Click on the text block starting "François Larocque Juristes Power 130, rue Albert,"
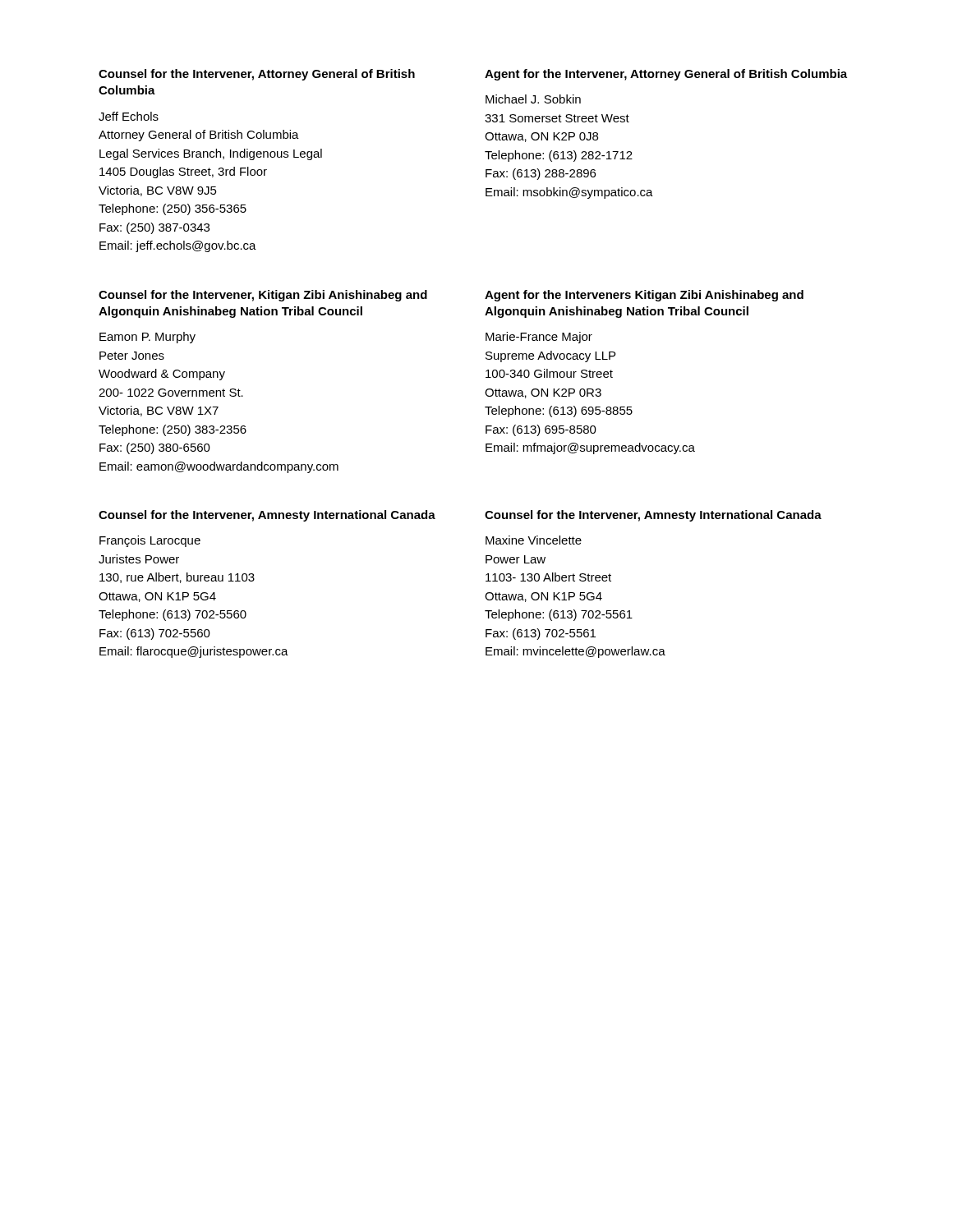The width and height of the screenshot is (953, 1232). (x=150, y=541)
